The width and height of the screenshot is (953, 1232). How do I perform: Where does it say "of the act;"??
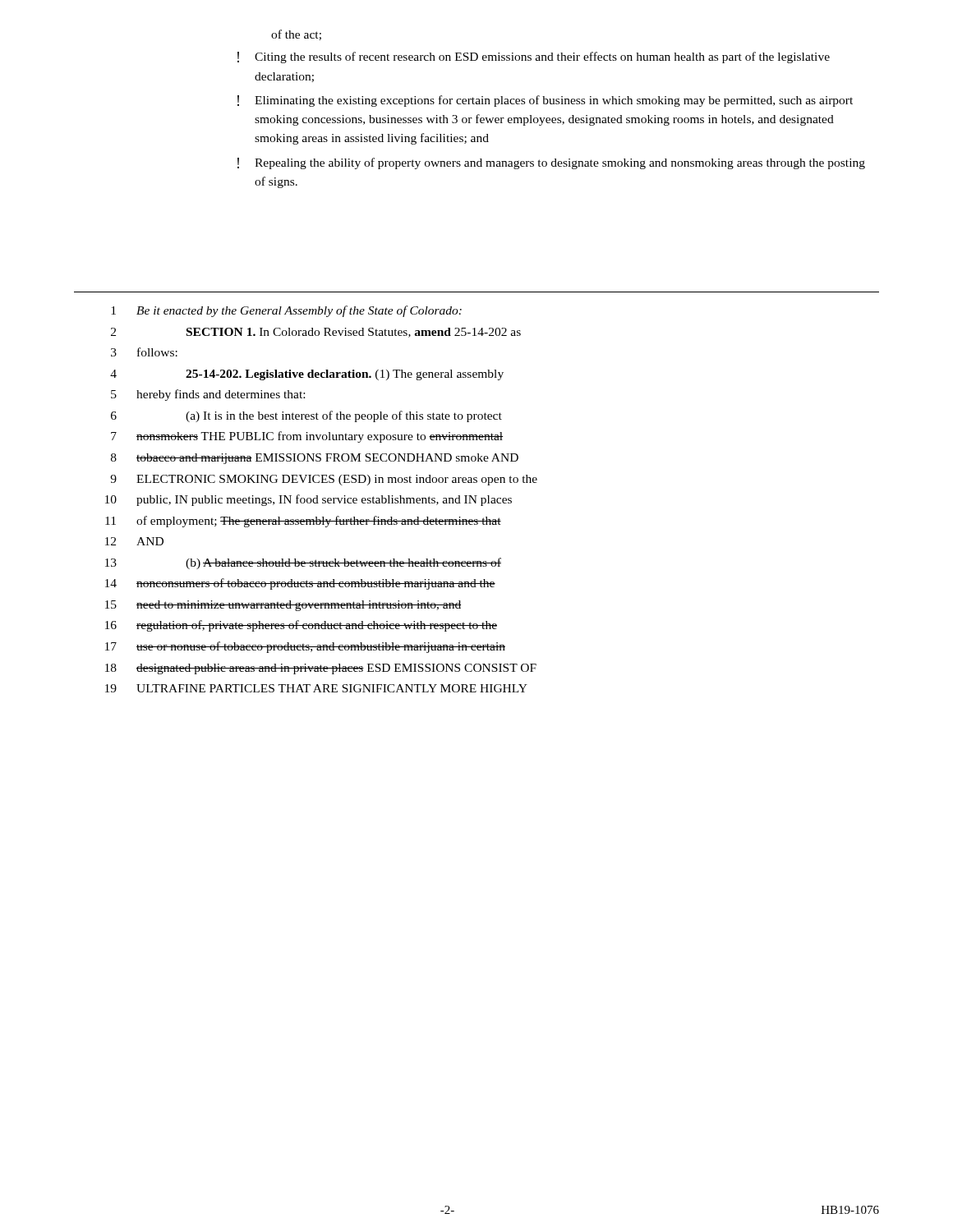coord(297,34)
